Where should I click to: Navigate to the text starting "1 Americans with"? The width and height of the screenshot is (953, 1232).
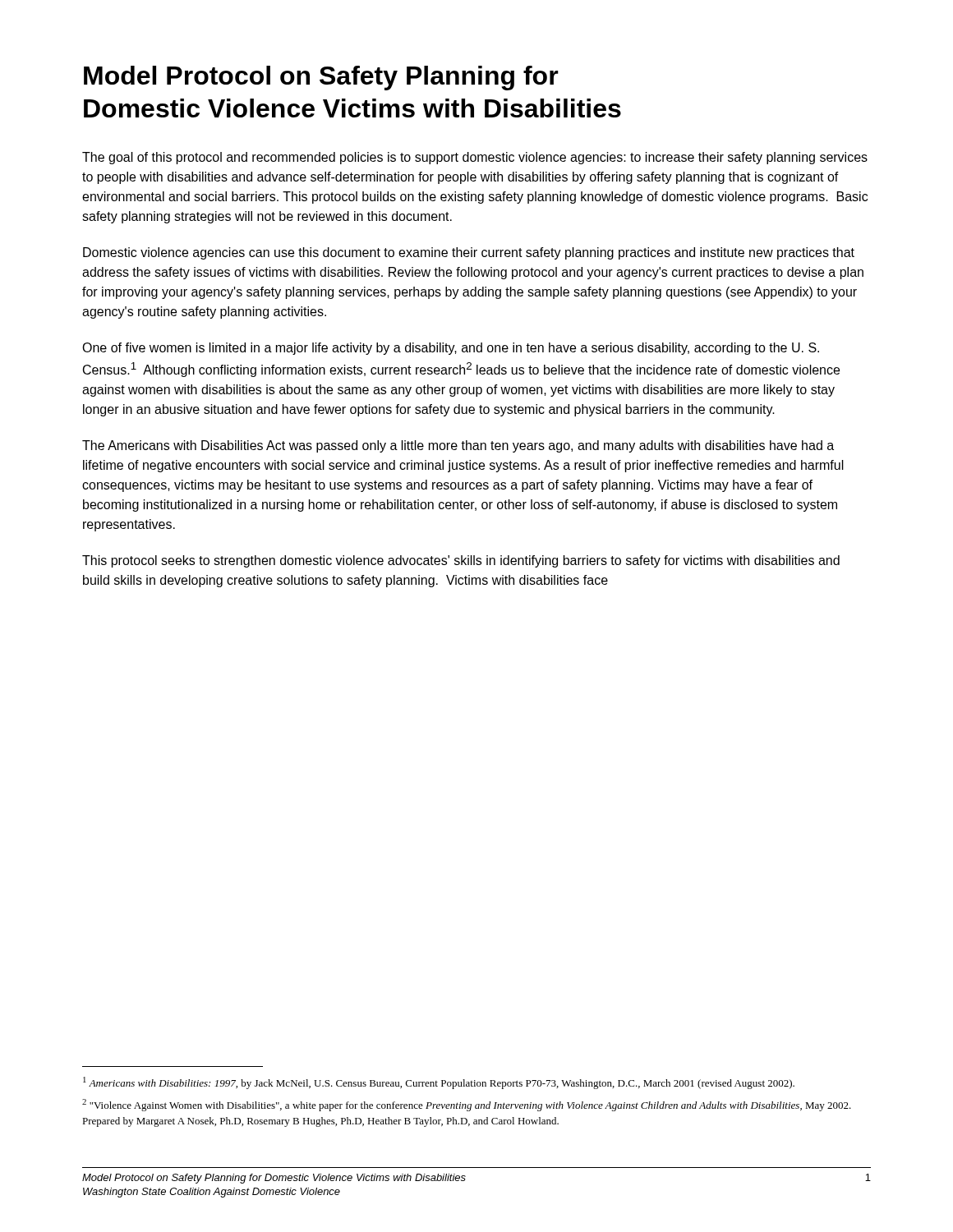pyautogui.click(x=439, y=1082)
